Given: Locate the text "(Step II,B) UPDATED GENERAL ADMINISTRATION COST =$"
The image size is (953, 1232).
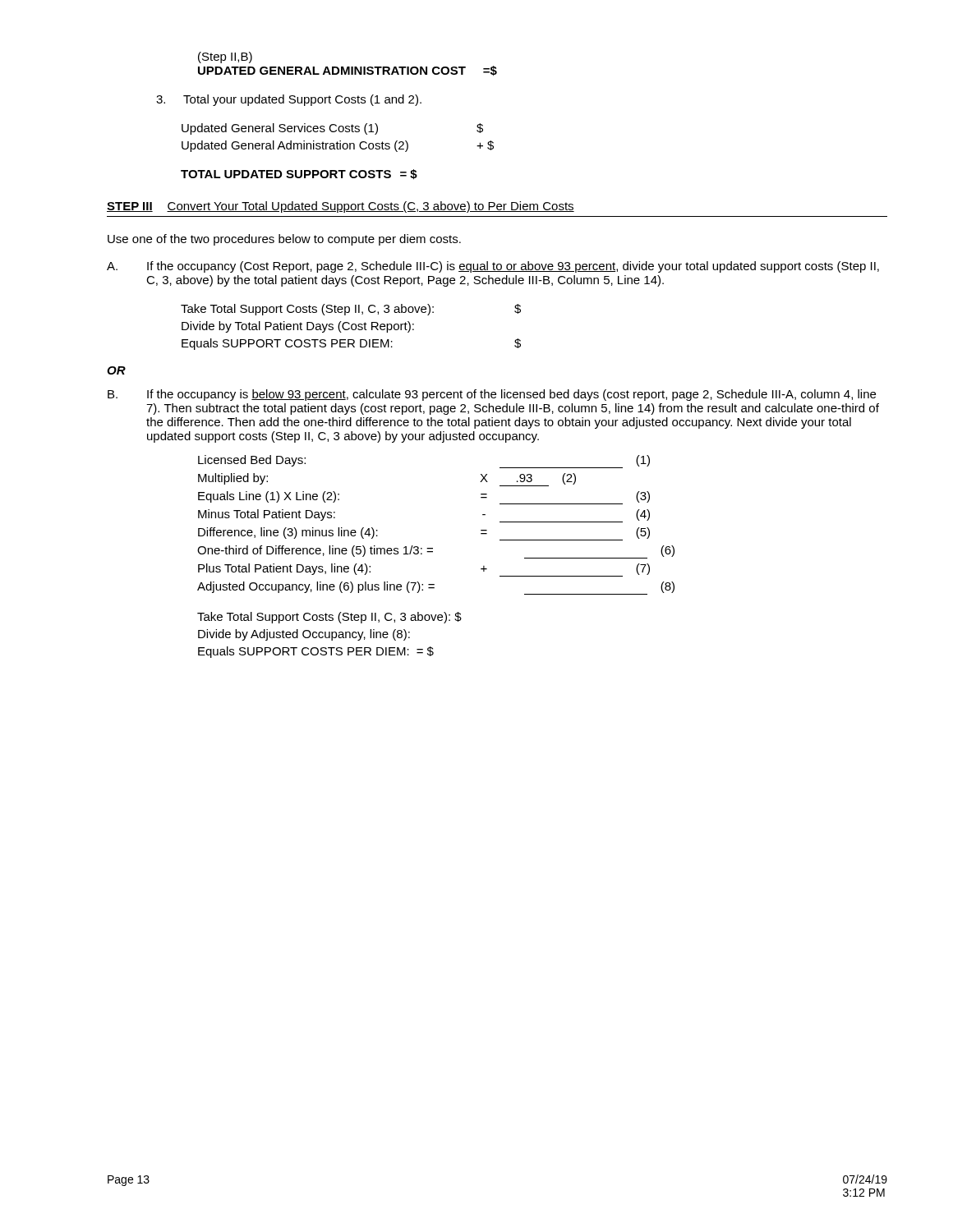Looking at the screenshot, I should (x=225, y=57).
